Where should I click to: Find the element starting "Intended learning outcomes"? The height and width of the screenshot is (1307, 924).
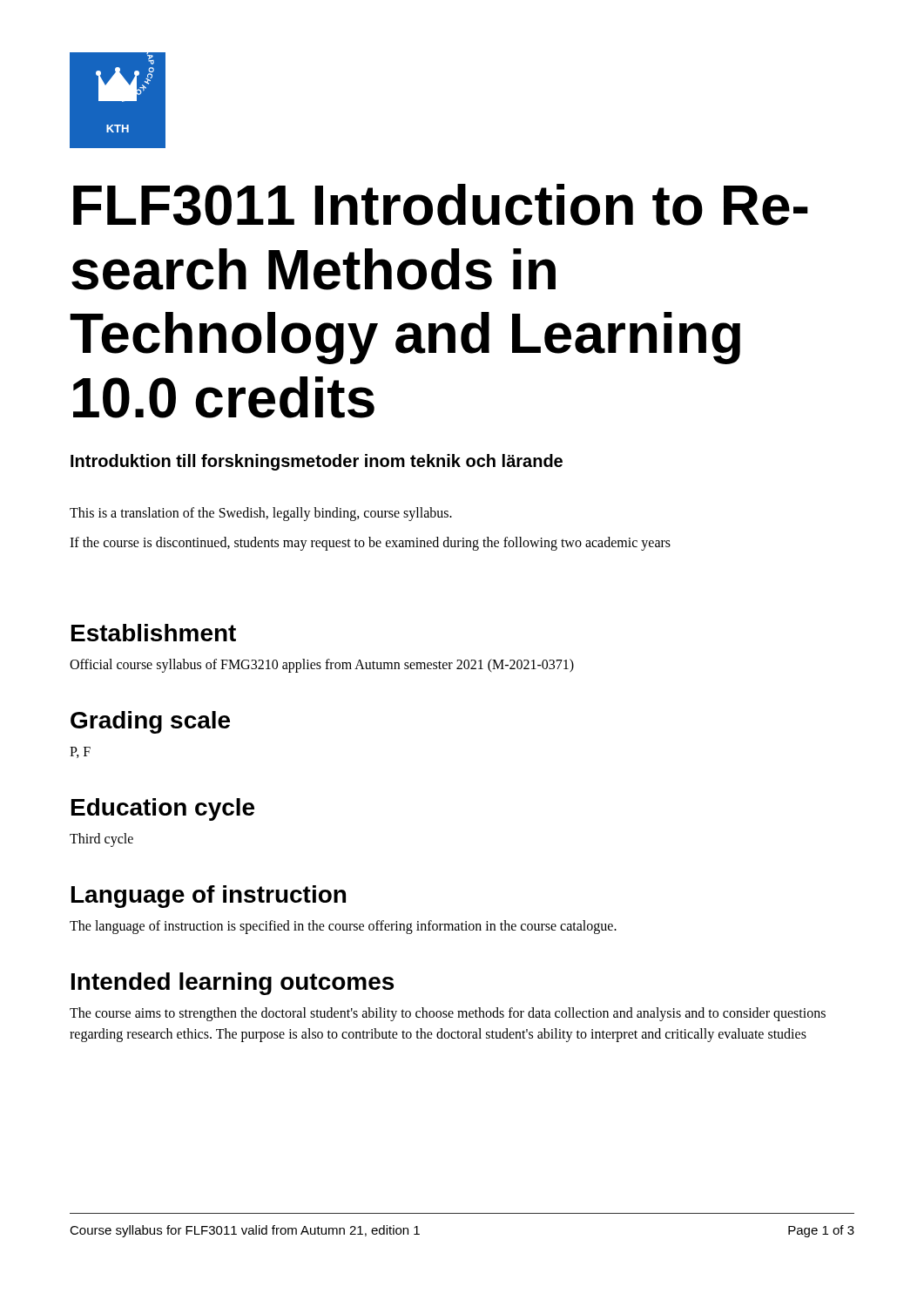tap(232, 982)
